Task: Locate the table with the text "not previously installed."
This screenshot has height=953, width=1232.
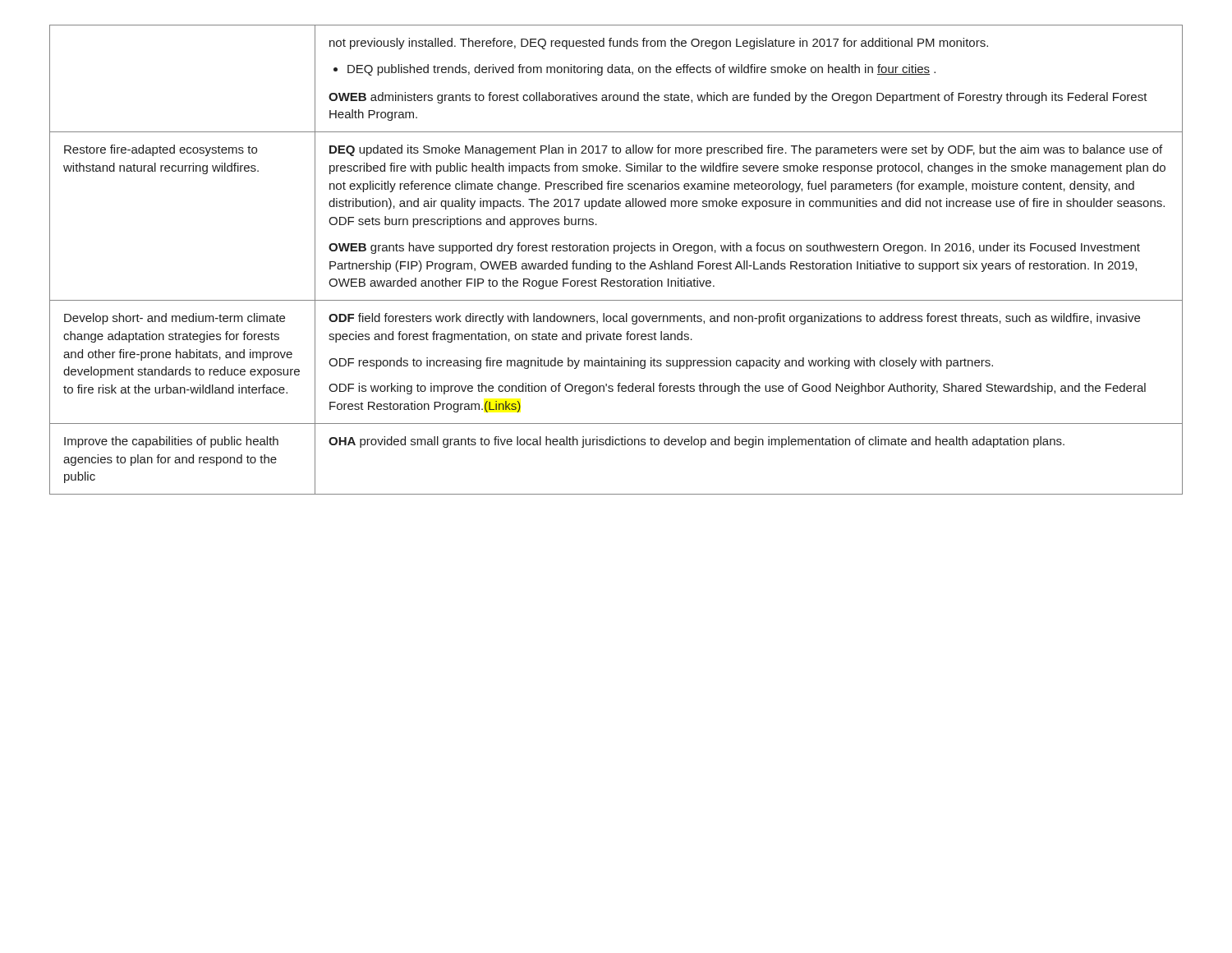Action: (616, 260)
